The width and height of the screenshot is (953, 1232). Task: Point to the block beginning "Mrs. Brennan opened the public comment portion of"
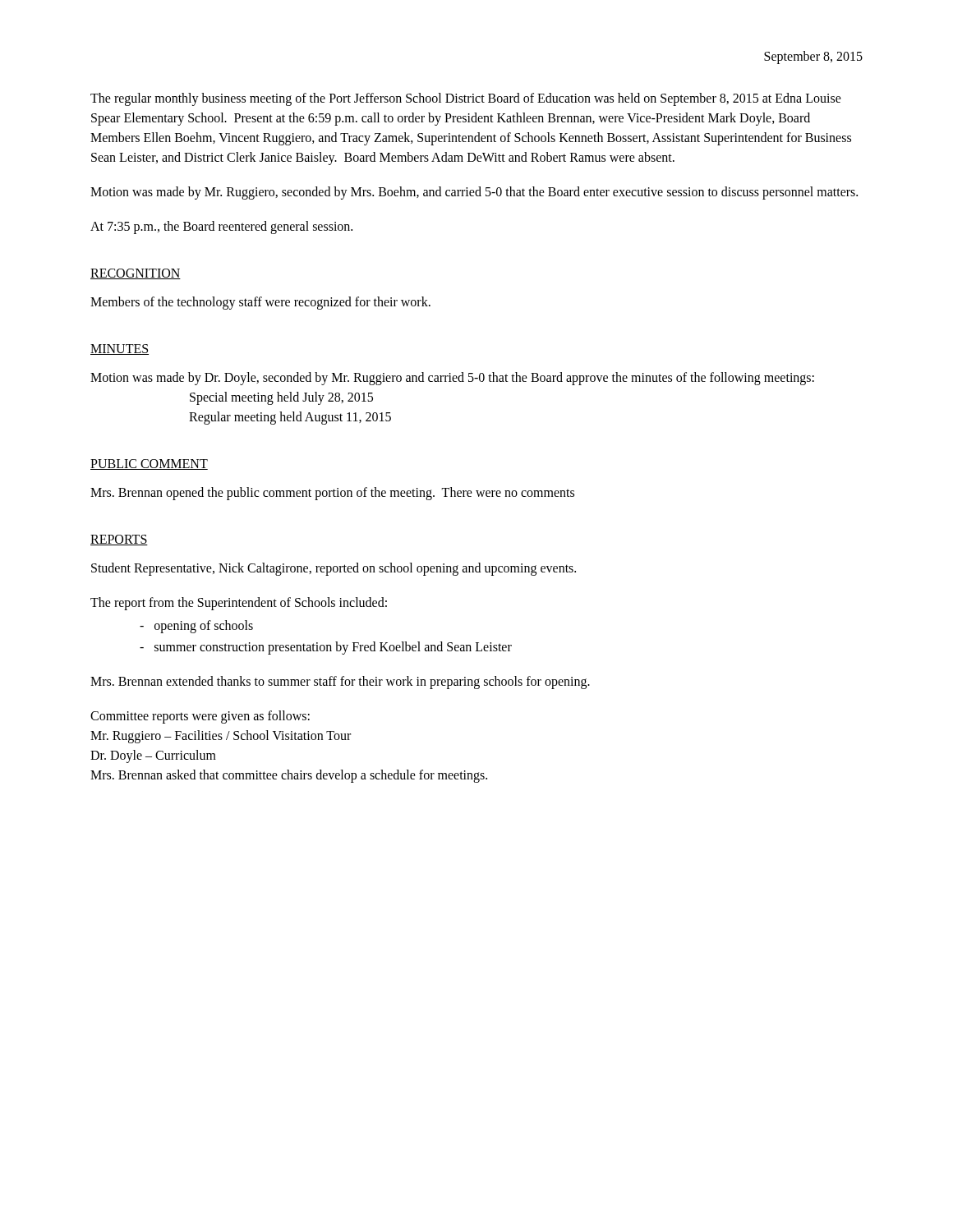(333, 492)
